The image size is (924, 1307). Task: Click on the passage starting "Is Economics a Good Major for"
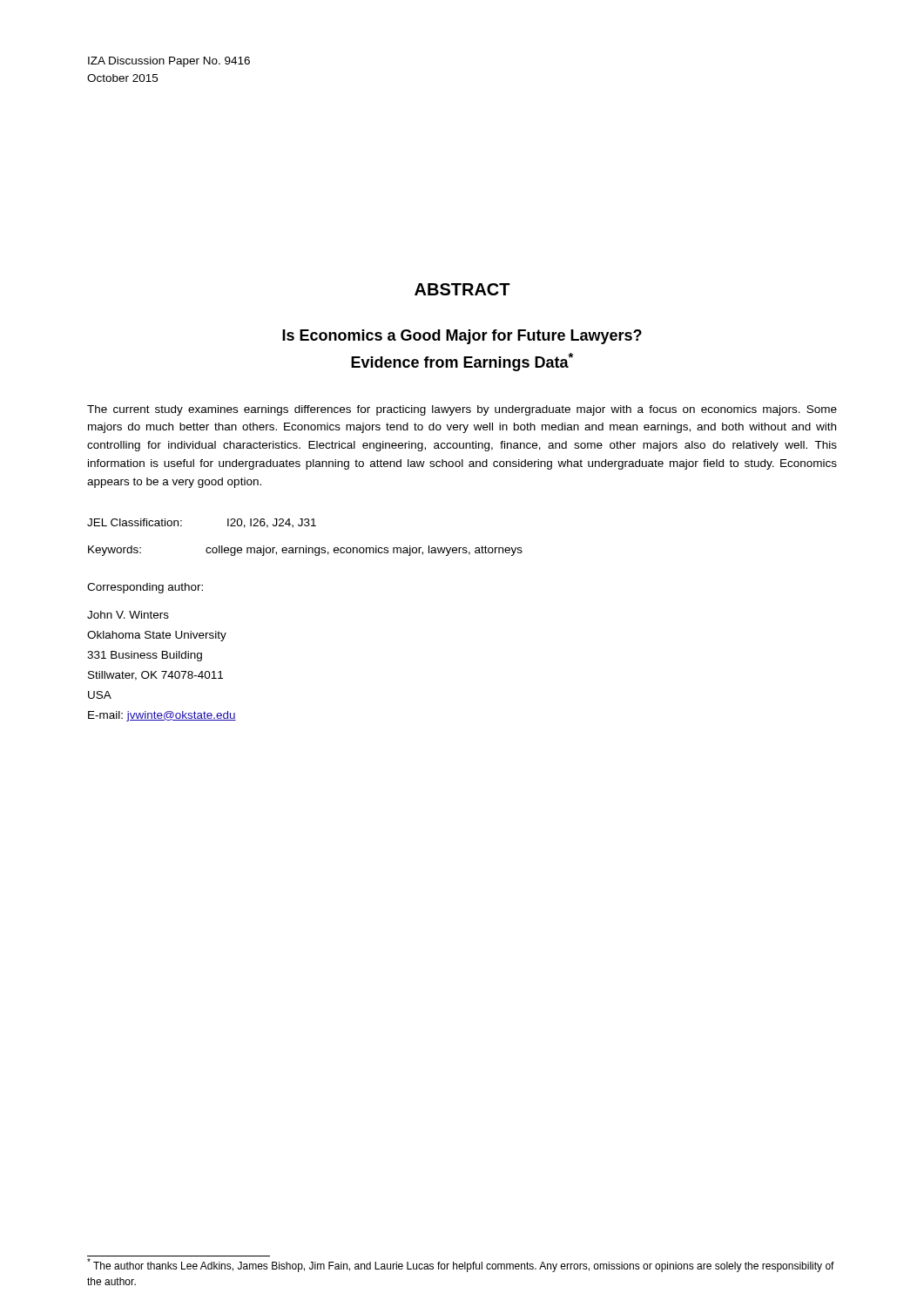tap(462, 349)
